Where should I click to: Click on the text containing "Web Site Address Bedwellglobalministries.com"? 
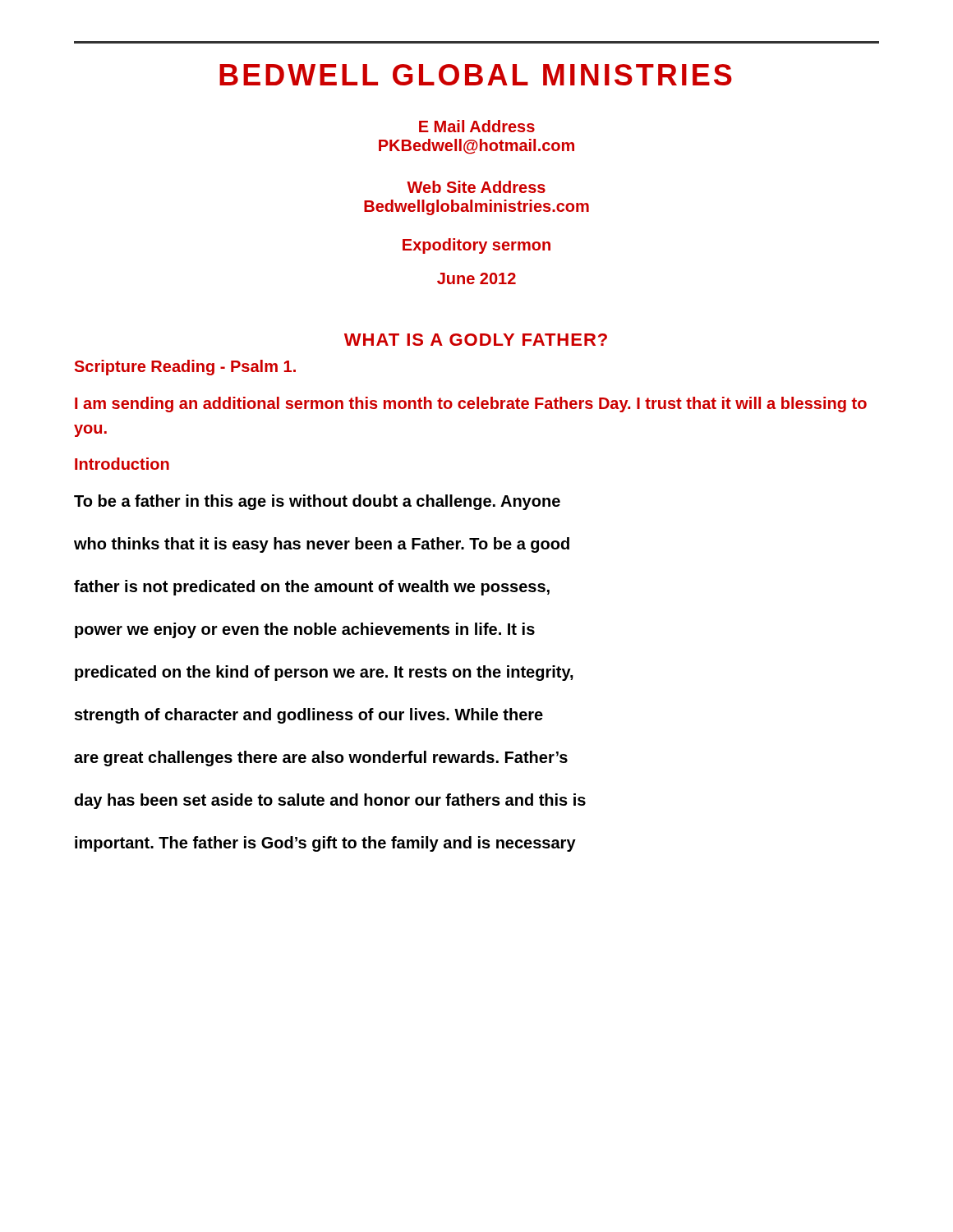click(x=476, y=197)
